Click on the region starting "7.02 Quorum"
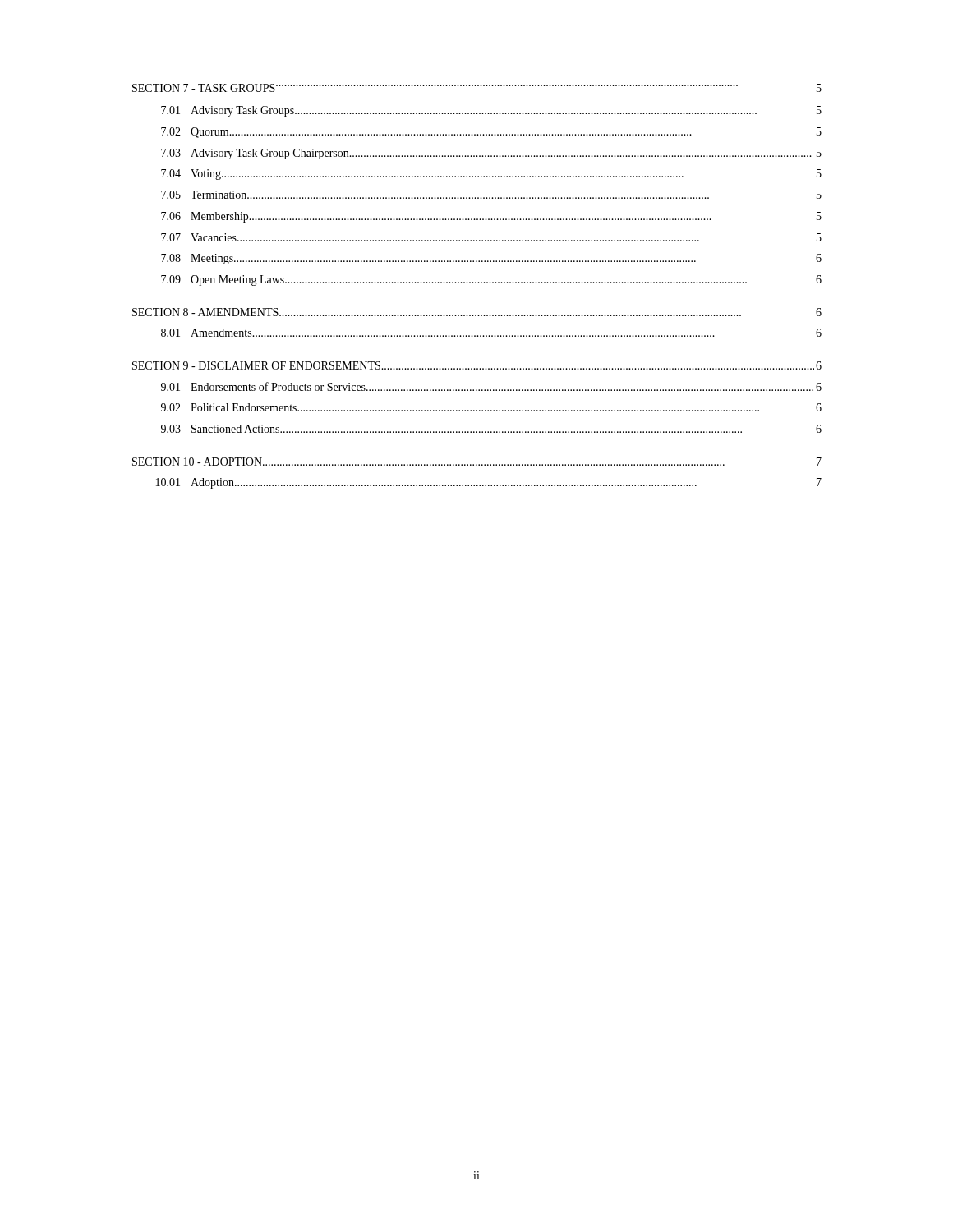Screen dimensions: 1232x953 point(476,132)
